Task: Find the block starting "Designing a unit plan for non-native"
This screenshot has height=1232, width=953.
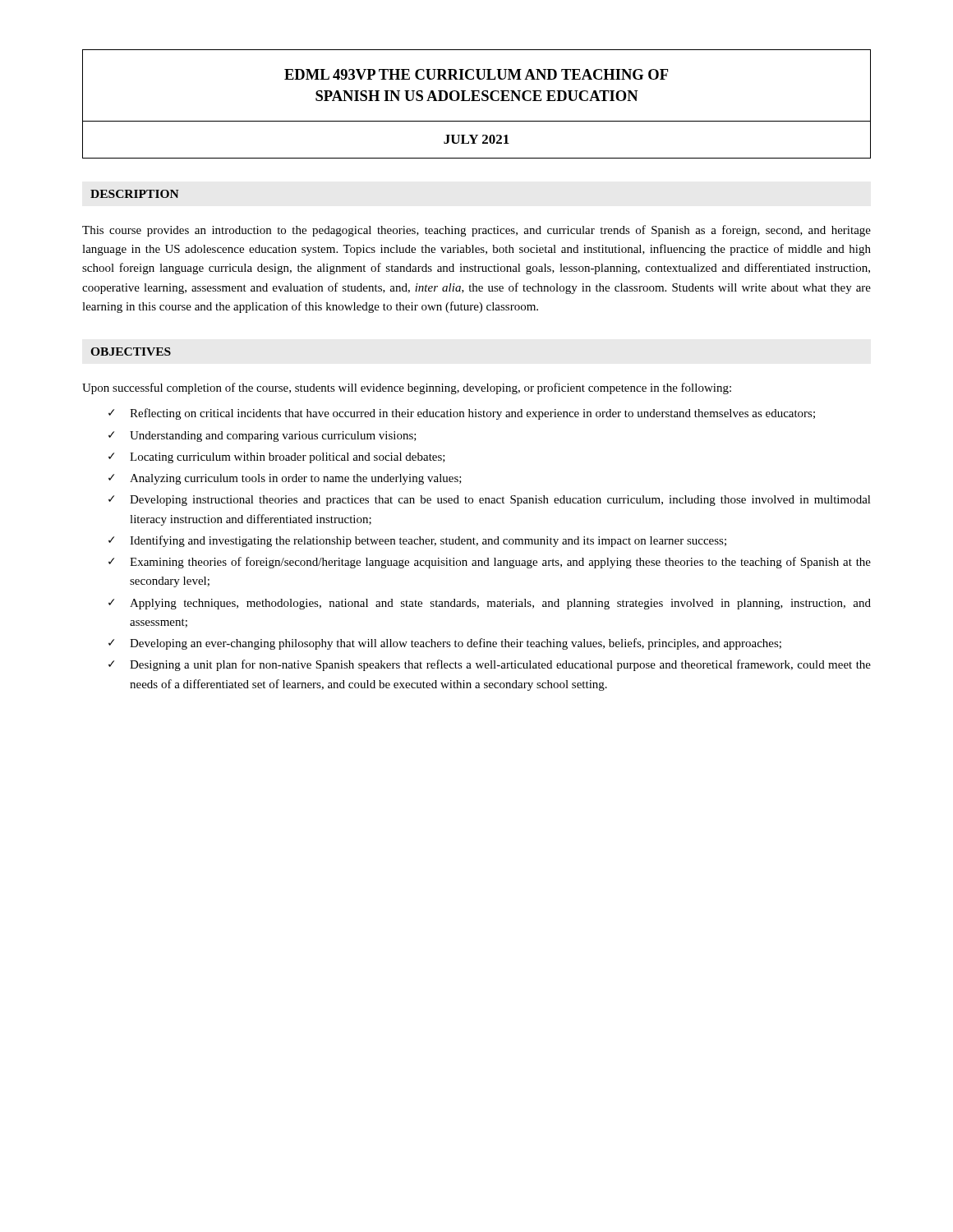Action: pos(500,674)
